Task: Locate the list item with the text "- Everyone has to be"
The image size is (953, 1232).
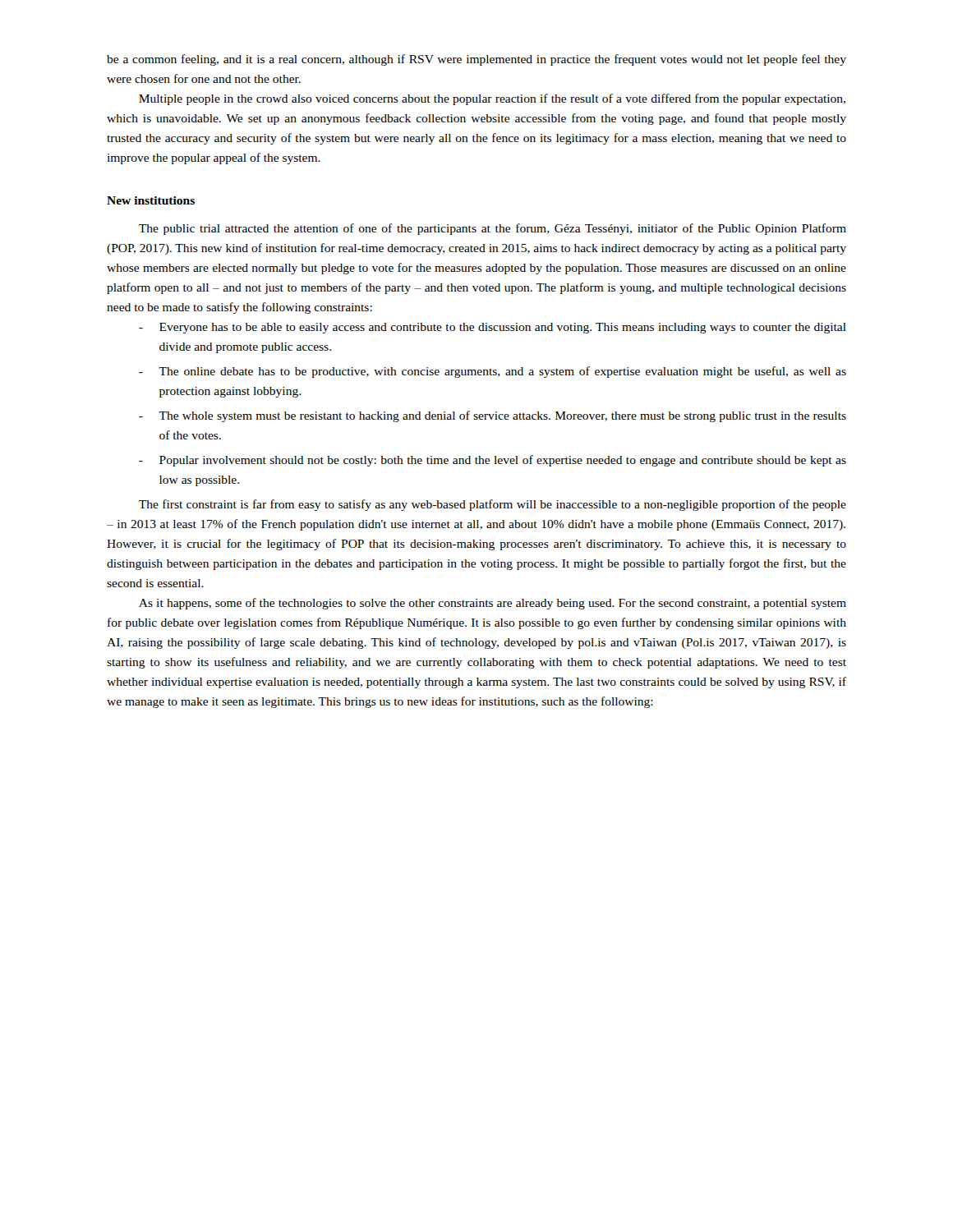Action: (492, 337)
